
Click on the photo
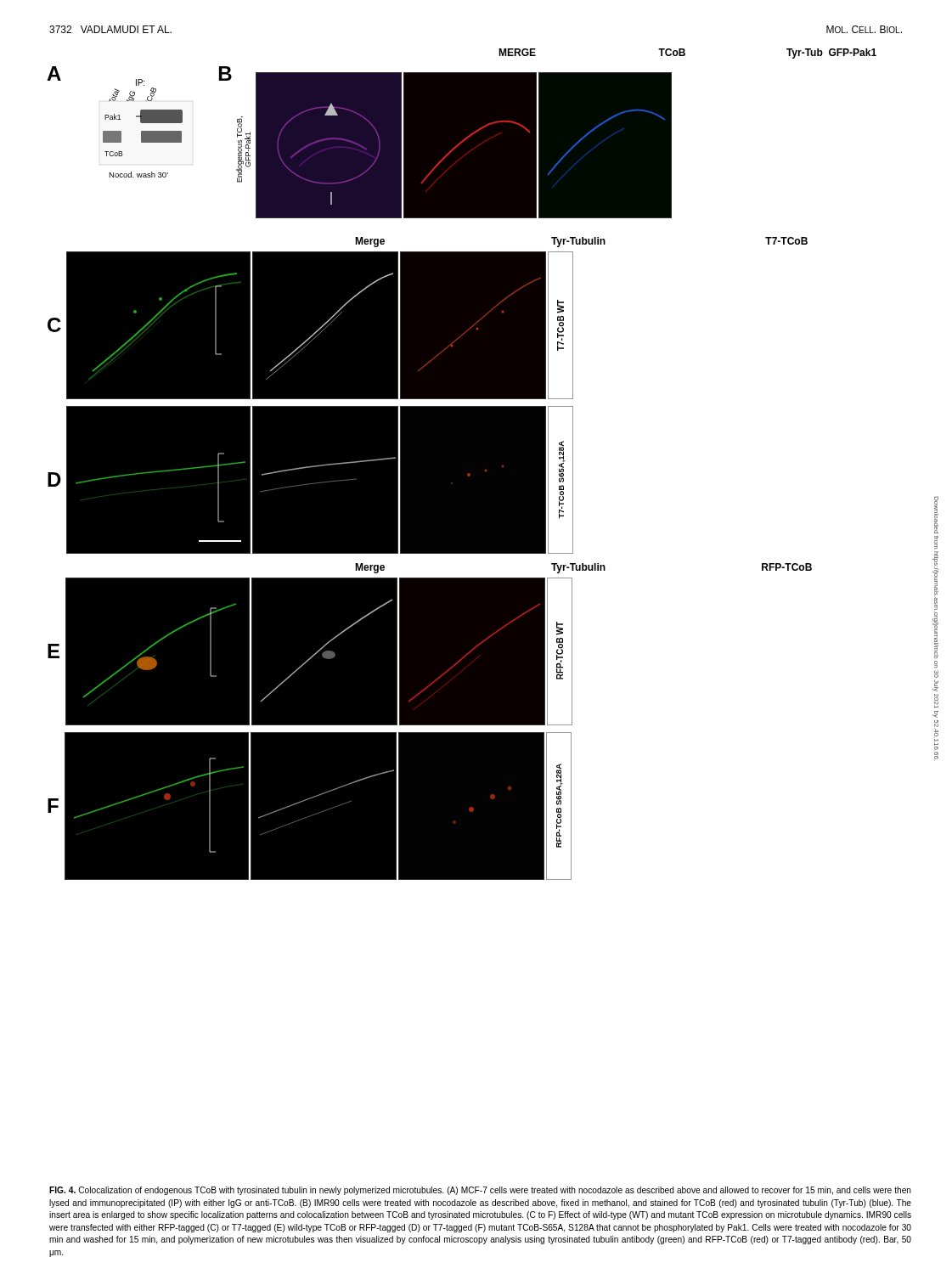482,567
